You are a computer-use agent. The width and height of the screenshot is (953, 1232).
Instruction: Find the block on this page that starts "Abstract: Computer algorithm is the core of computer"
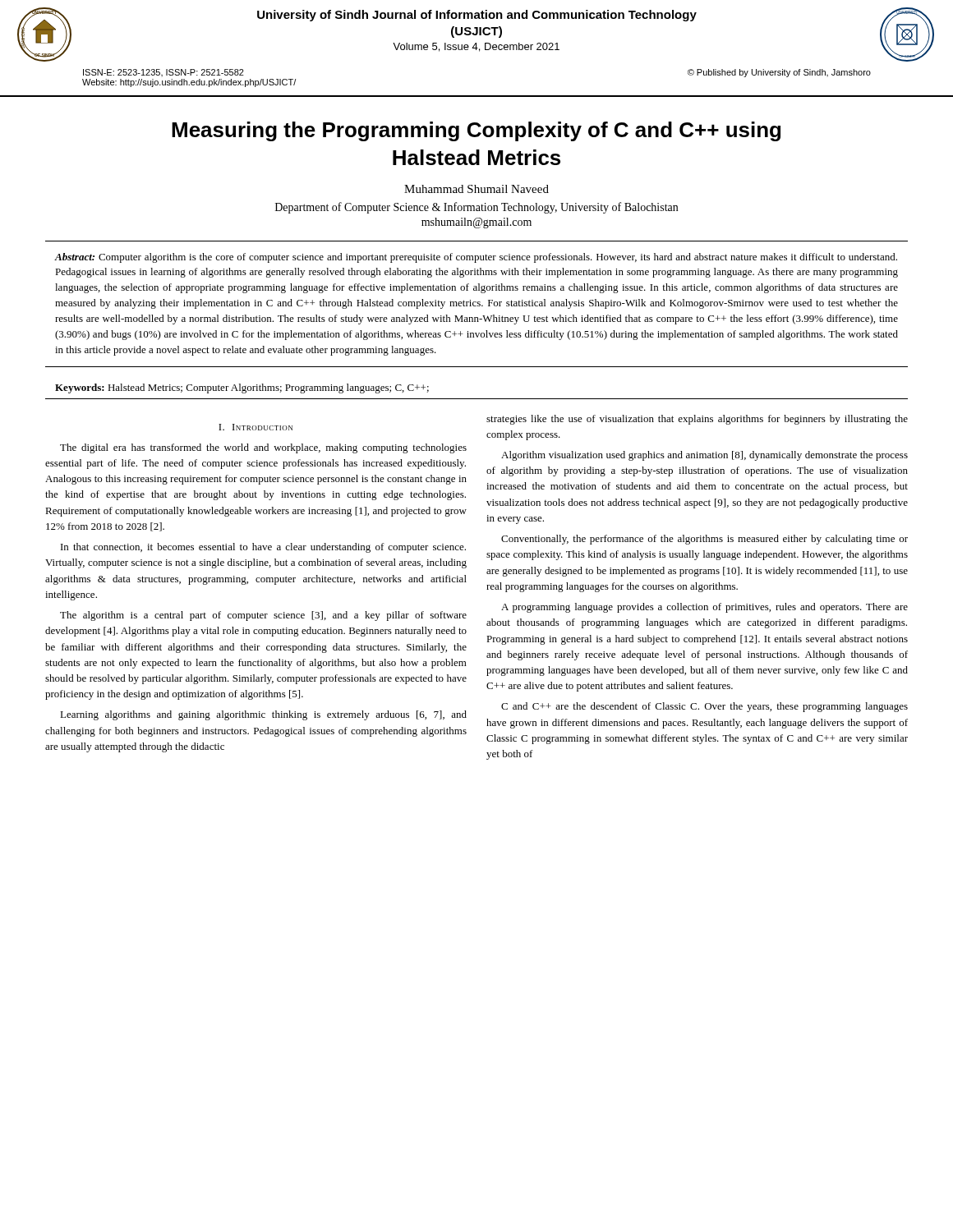click(476, 303)
